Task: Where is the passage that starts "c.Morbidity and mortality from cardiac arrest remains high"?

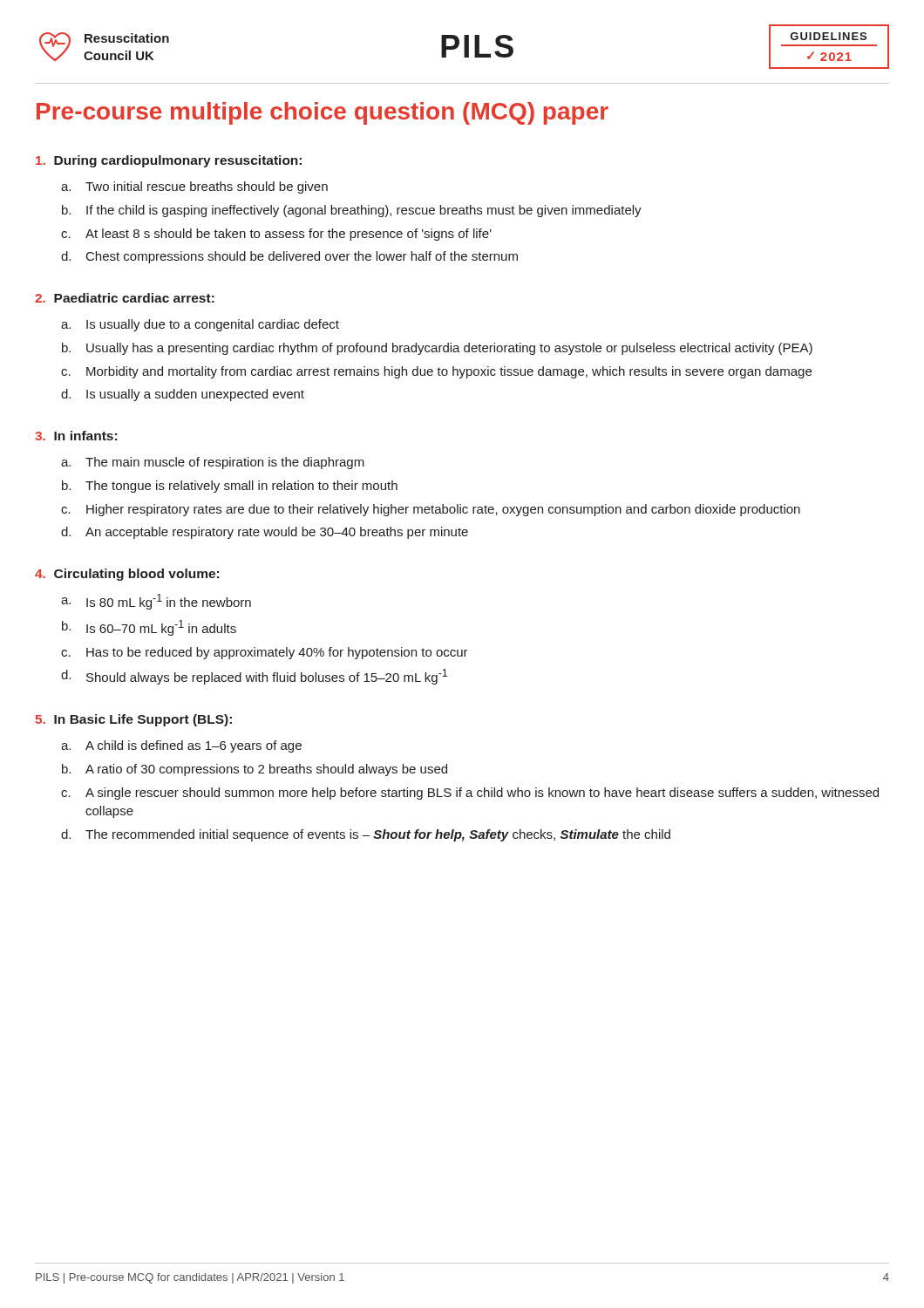Action: [475, 371]
